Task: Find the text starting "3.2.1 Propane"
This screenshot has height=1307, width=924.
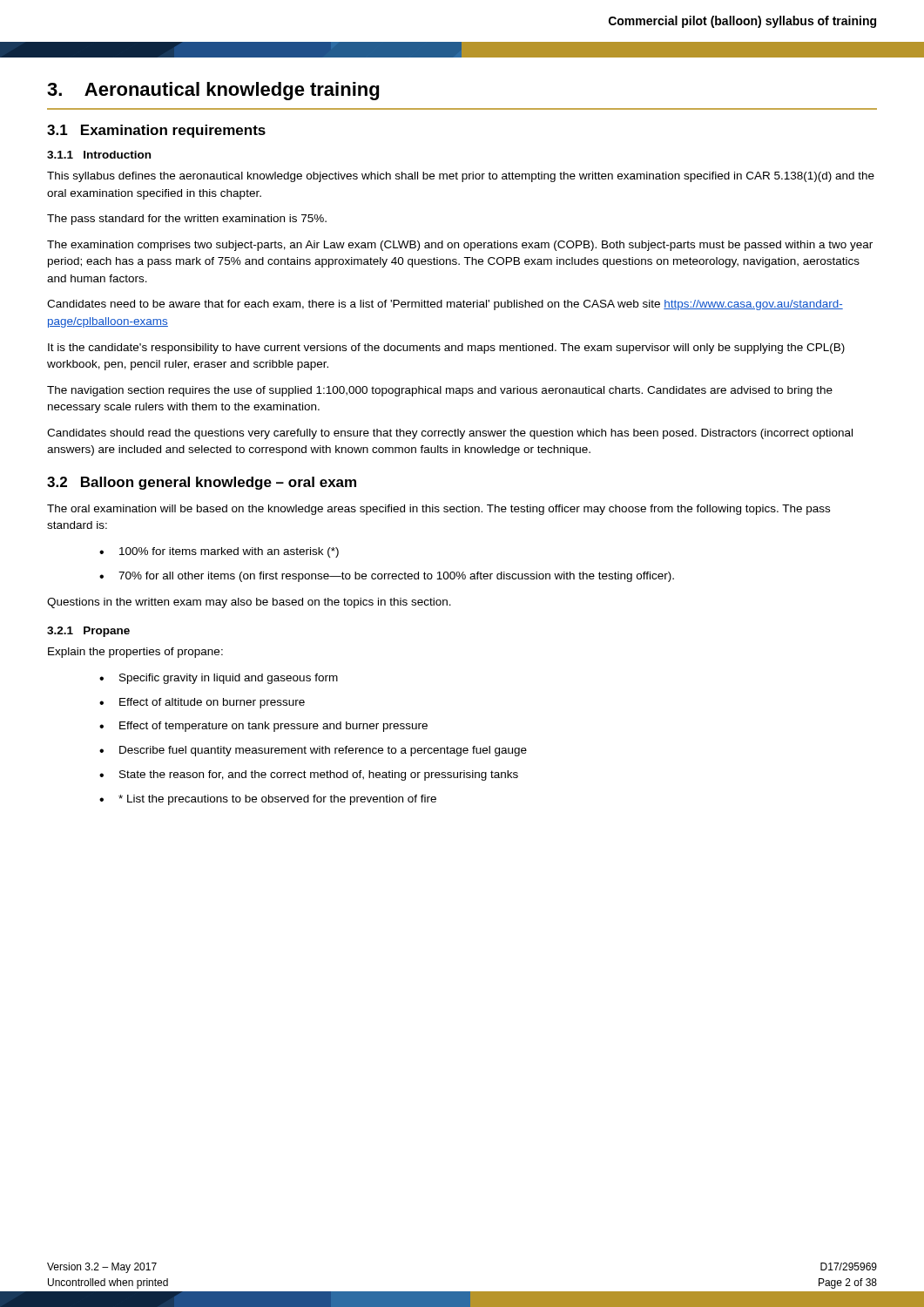Action: tap(89, 630)
